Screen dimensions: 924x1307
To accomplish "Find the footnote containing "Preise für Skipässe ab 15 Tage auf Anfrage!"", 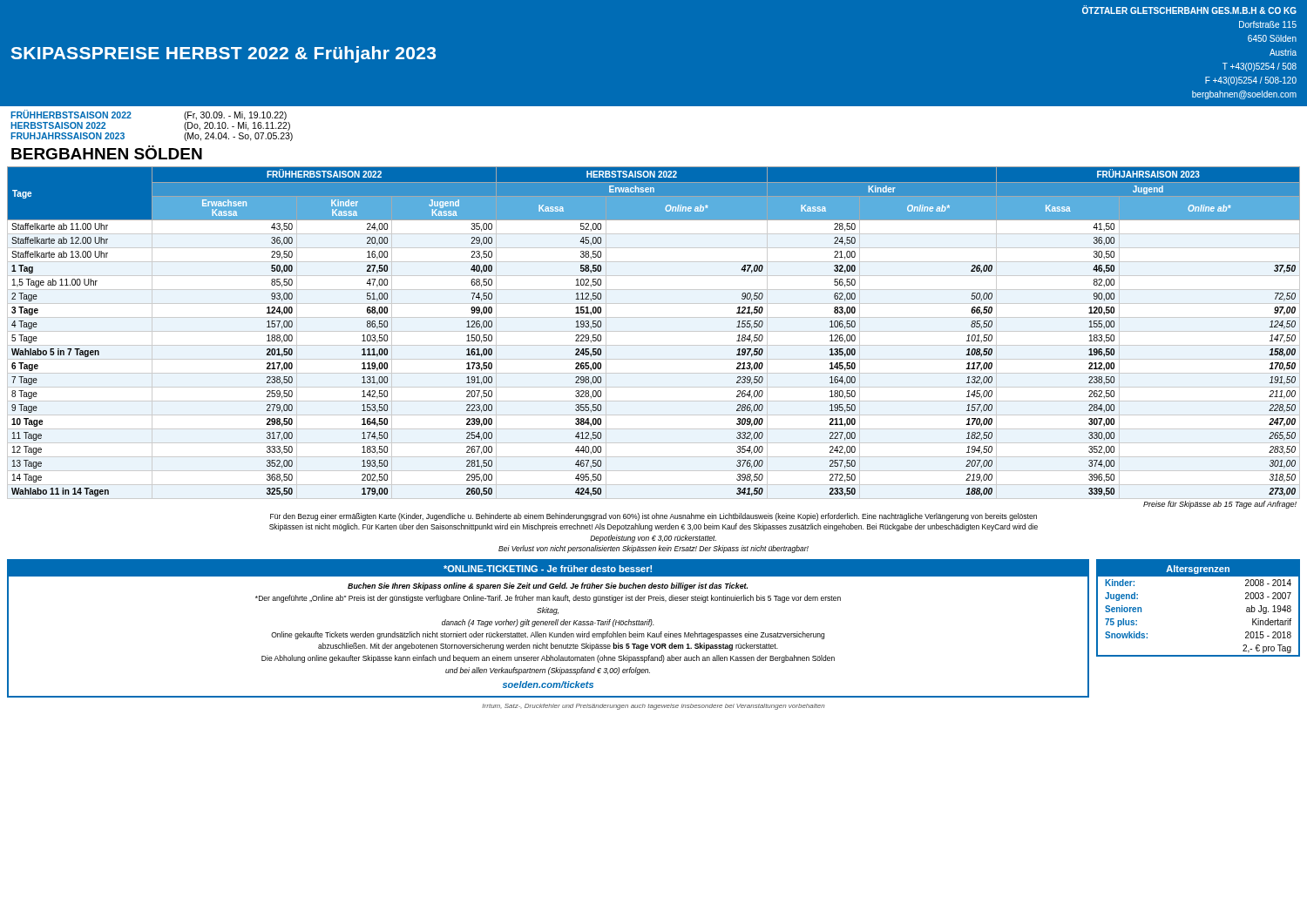I will coord(1220,504).
